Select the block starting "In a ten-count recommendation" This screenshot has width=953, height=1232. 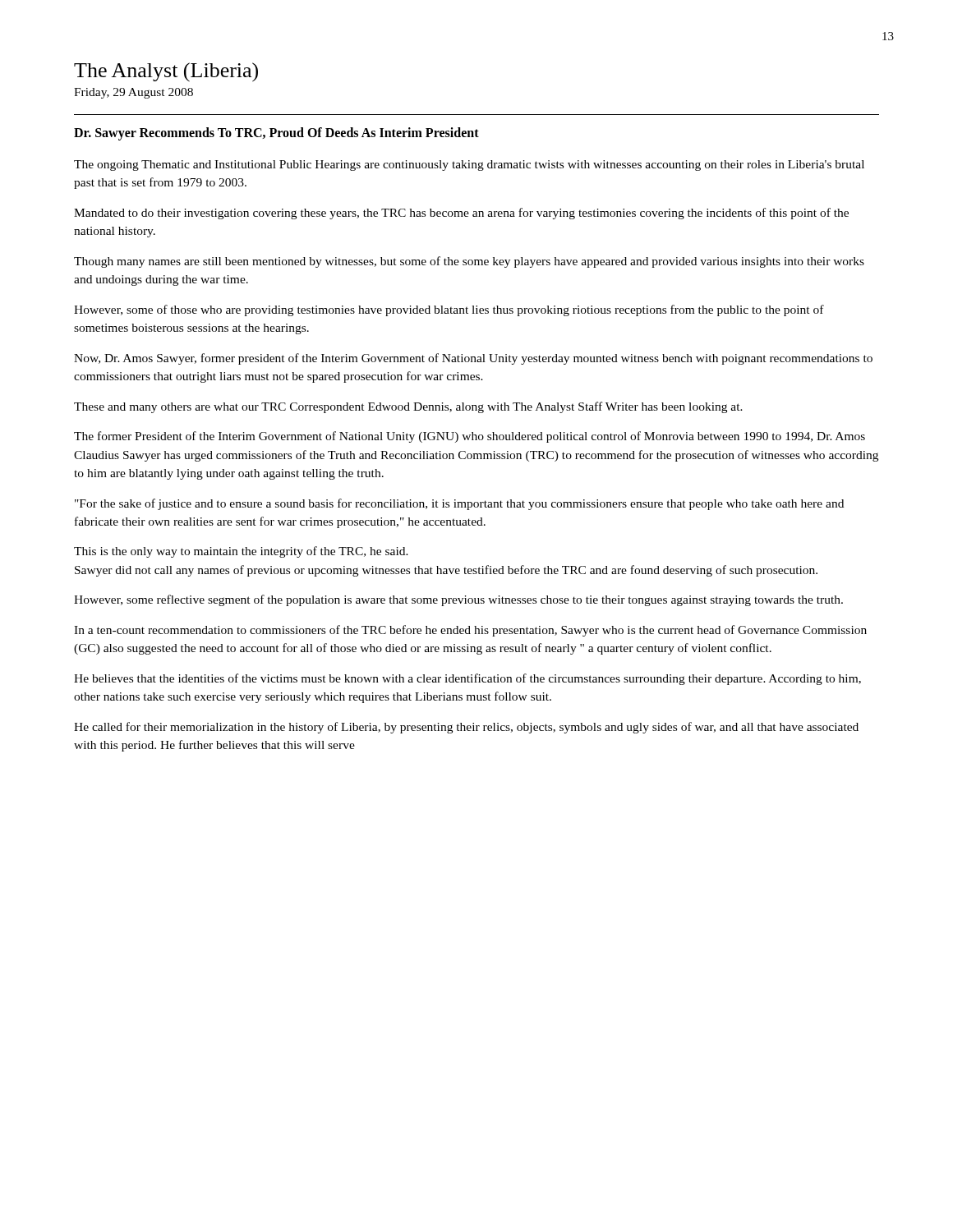coord(470,639)
